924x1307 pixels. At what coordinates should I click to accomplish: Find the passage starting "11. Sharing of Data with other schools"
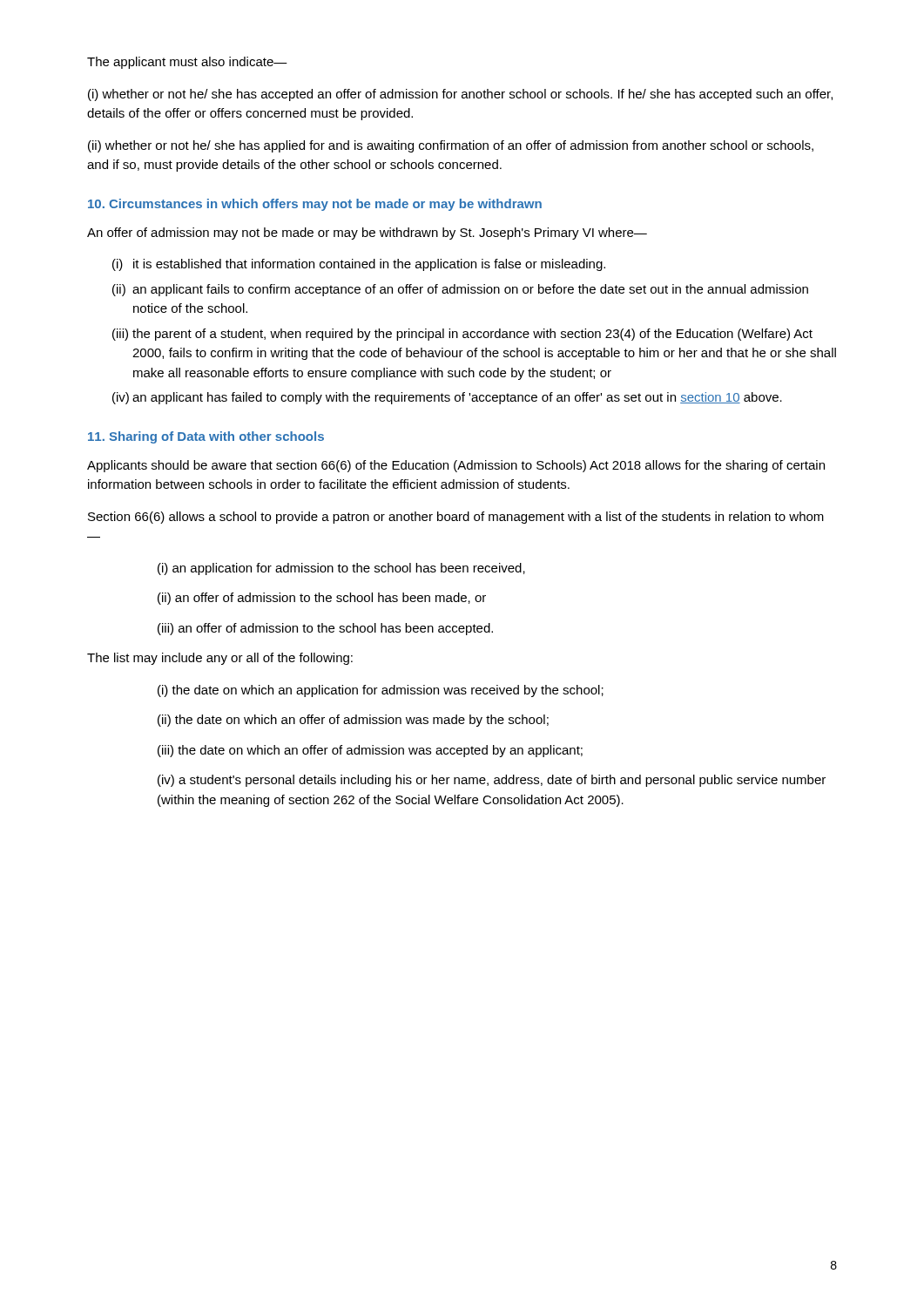pyautogui.click(x=206, y=436)
